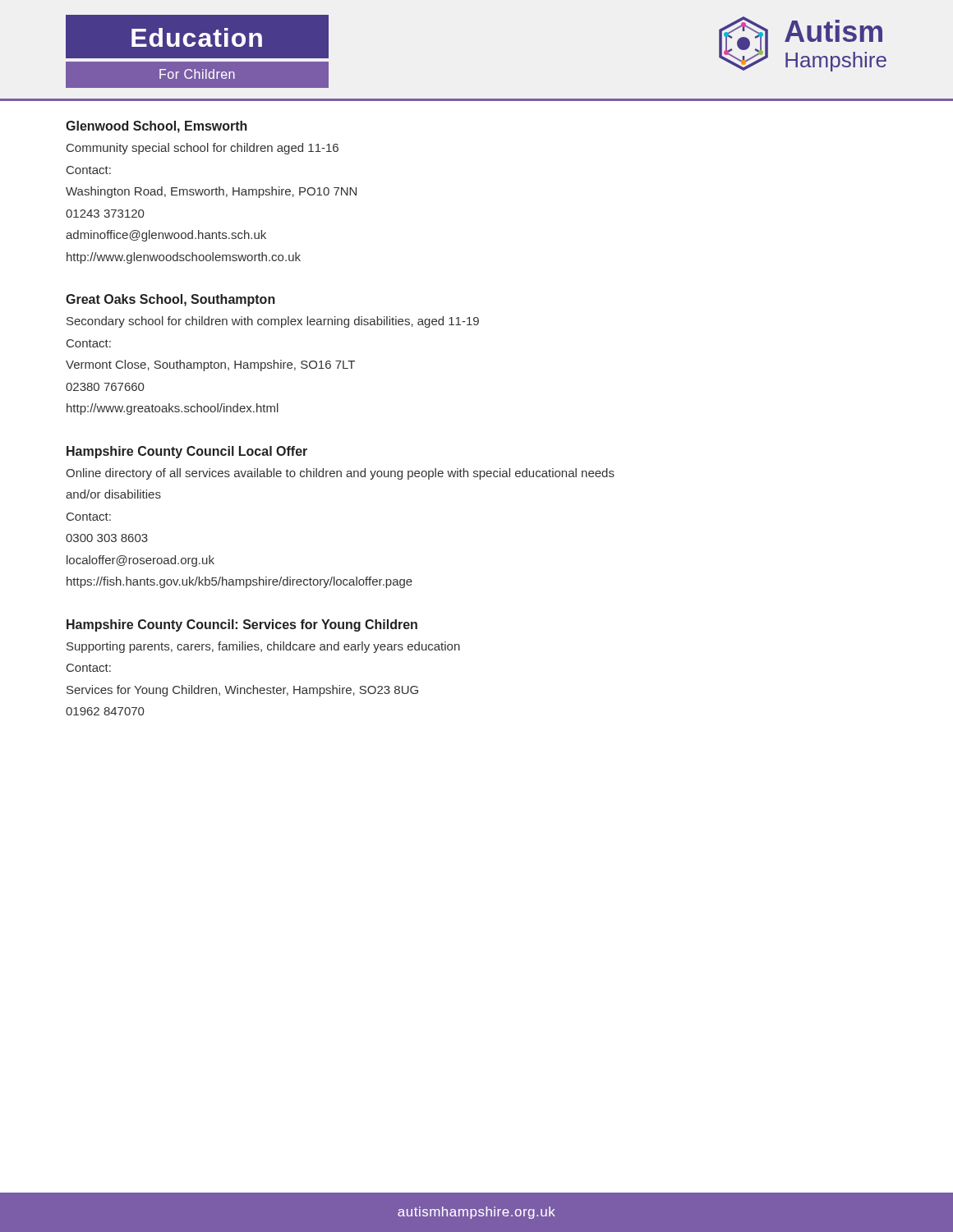Screen dimensions: 1232x953
Task: Locate the text "and/or disabilities"
Action: 113,494
